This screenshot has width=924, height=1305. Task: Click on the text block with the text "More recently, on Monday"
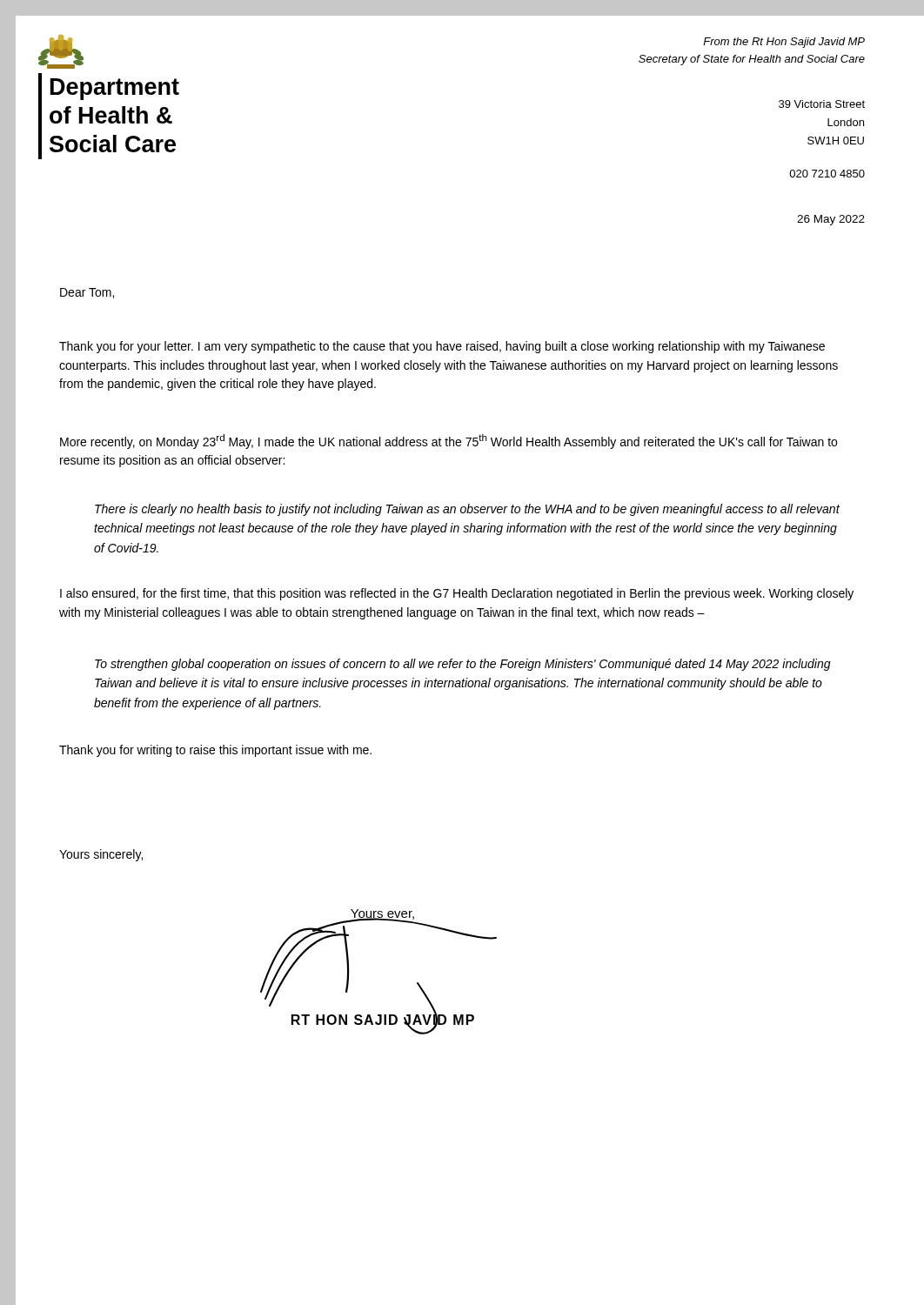448,450
